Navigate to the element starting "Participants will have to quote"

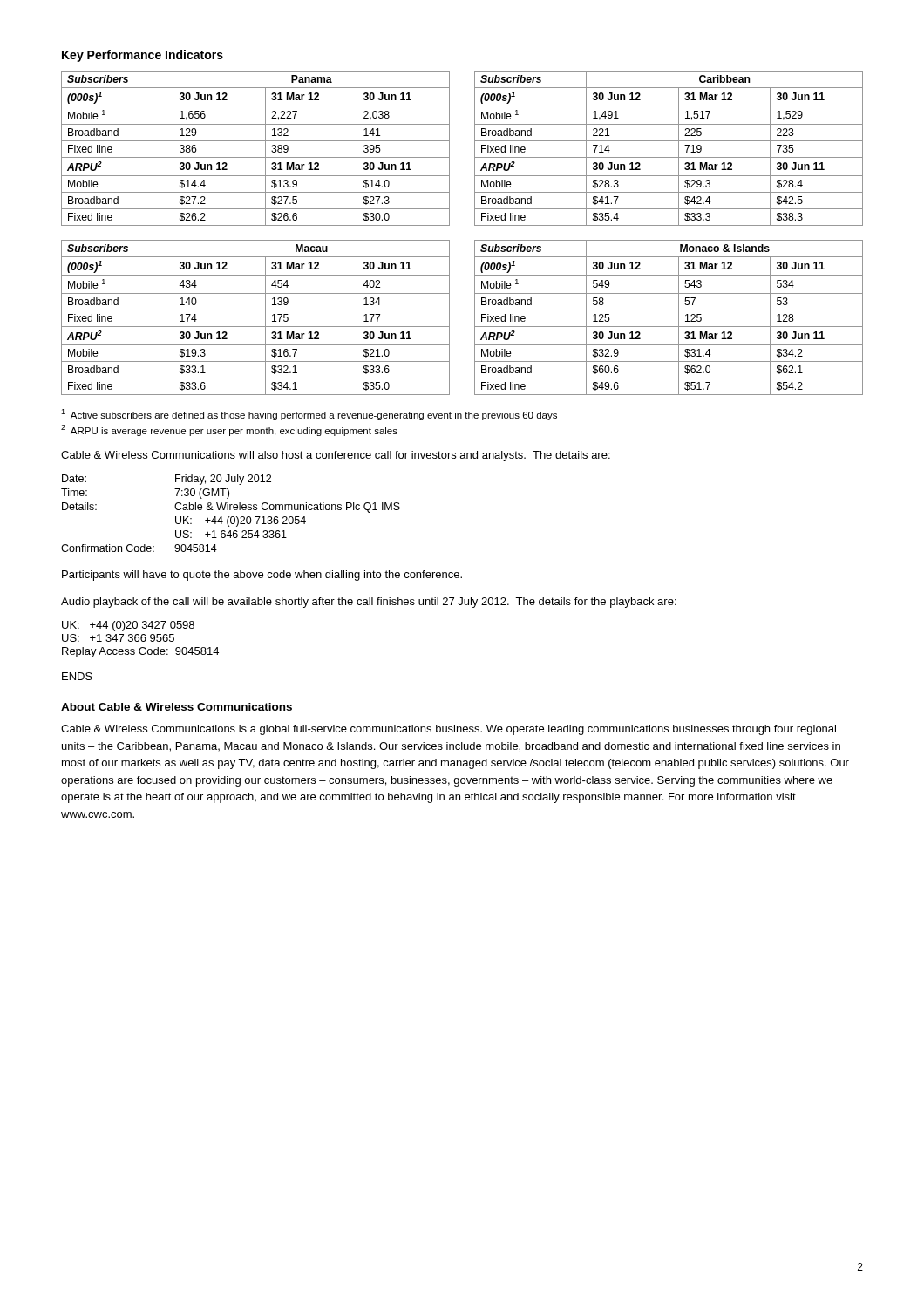[262, 574]
